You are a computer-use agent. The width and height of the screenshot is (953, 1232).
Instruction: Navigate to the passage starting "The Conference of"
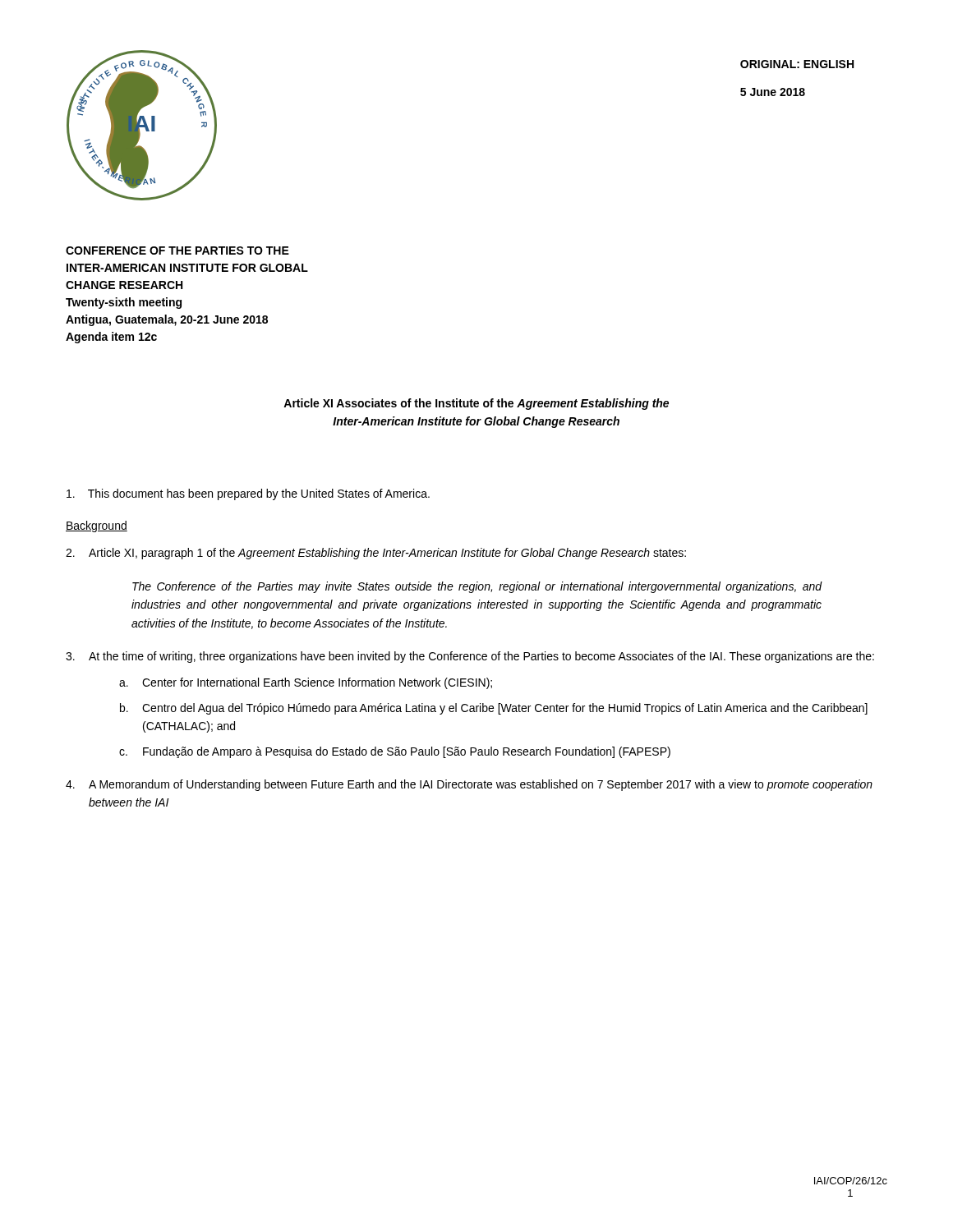coord(476,605)
